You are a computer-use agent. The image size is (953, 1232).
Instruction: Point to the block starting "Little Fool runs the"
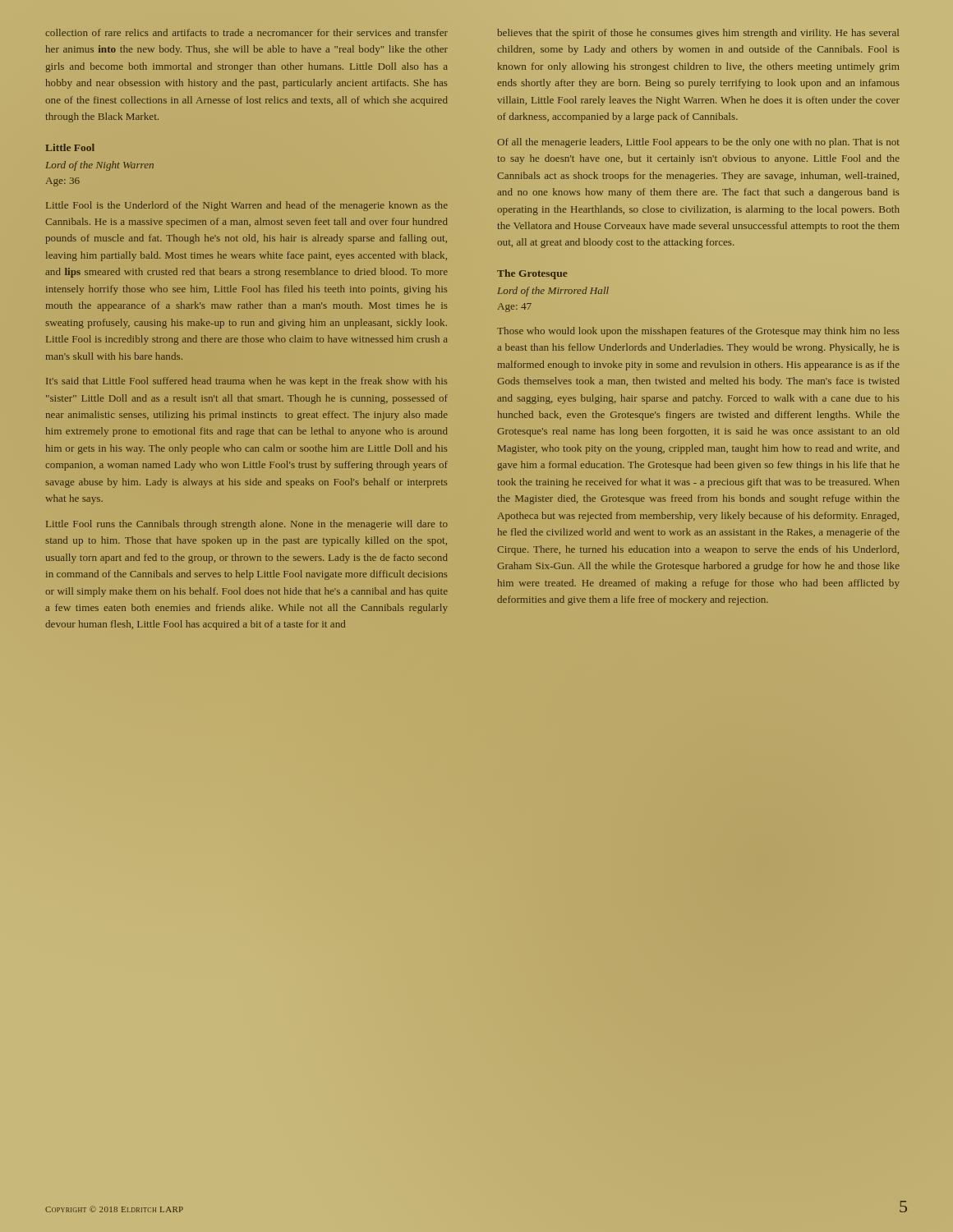(246, 574)
